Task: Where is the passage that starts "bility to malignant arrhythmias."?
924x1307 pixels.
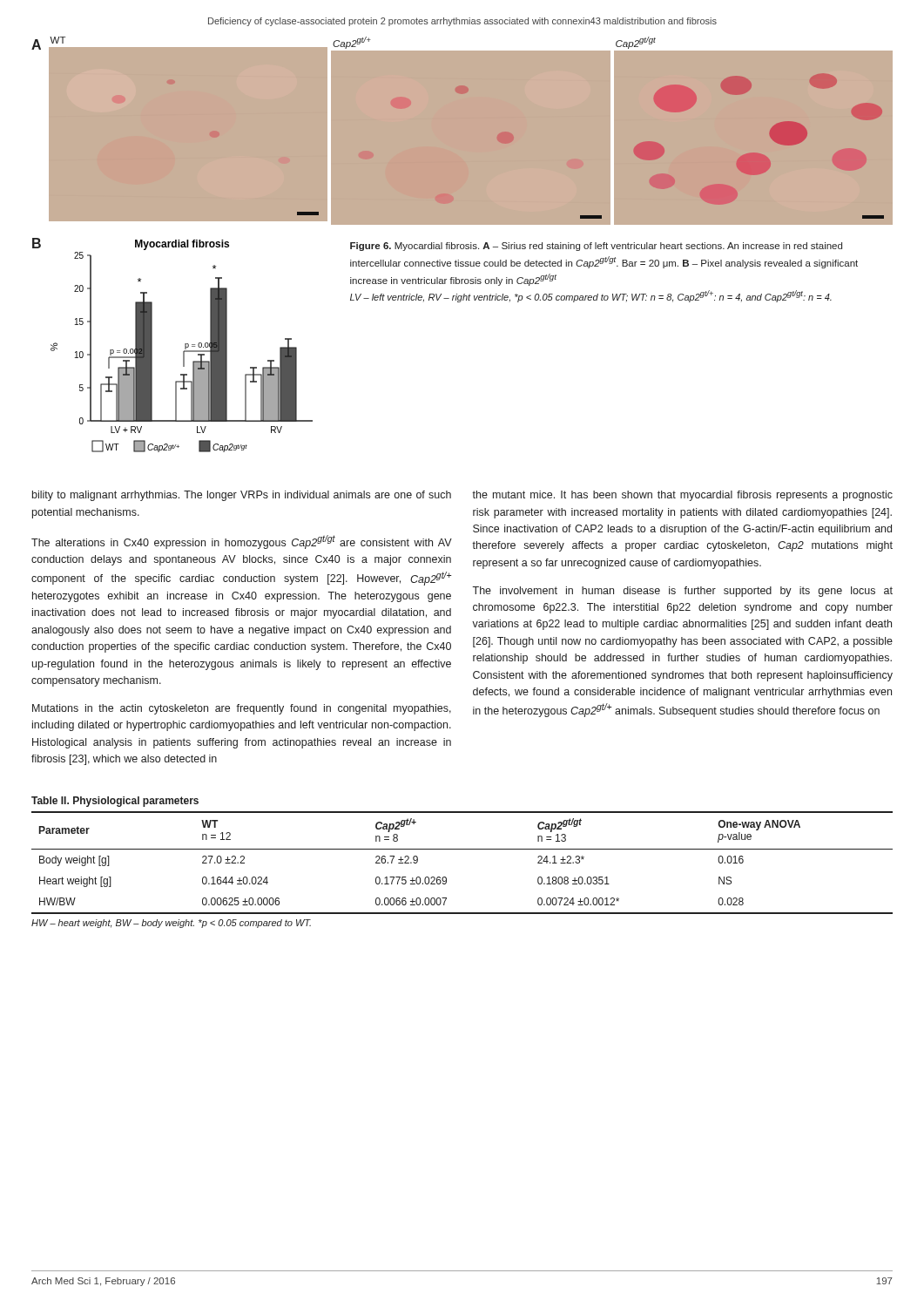Action: click(x=241, y=628)
